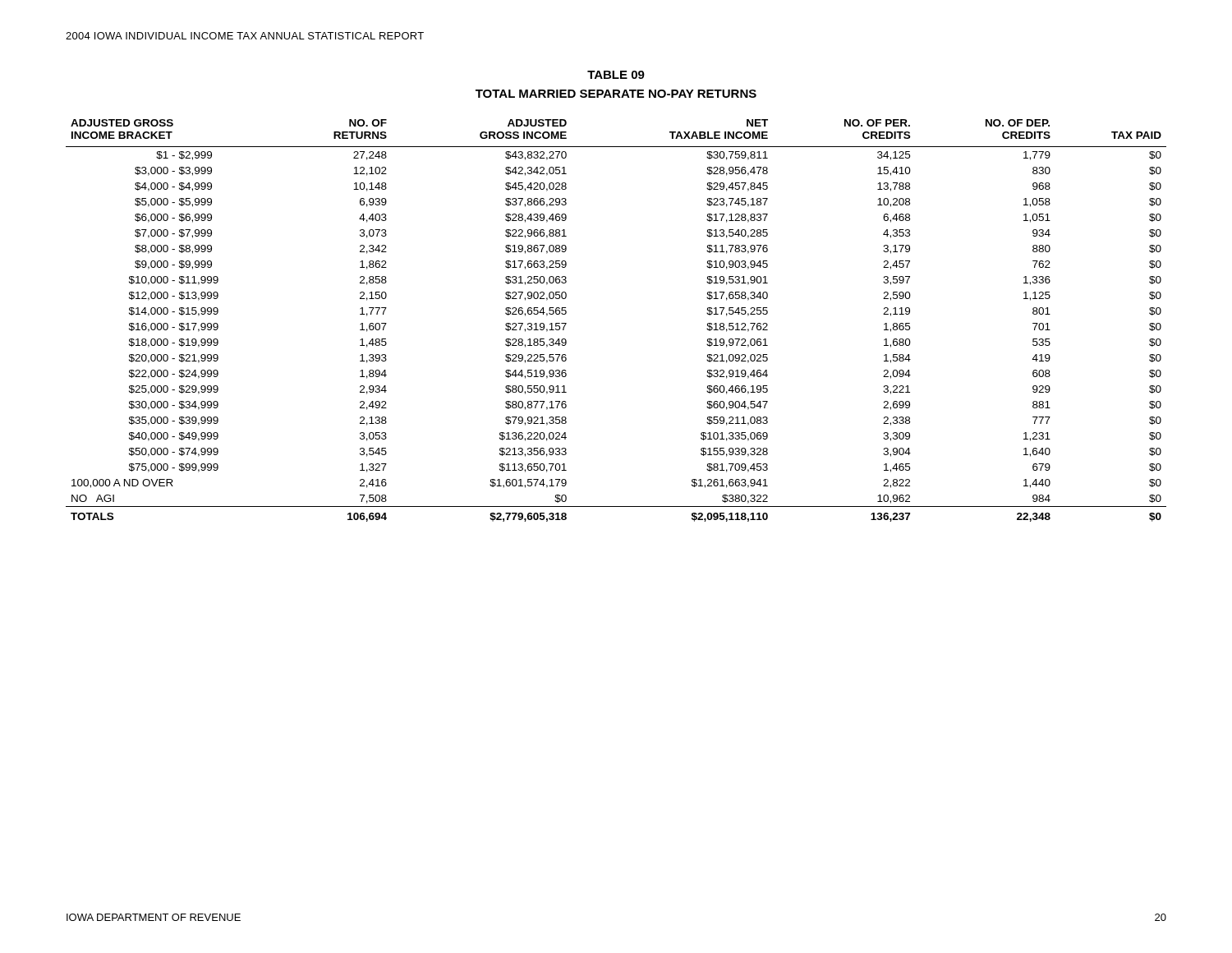
Task: Locate a table
Action: pos(616,320)
